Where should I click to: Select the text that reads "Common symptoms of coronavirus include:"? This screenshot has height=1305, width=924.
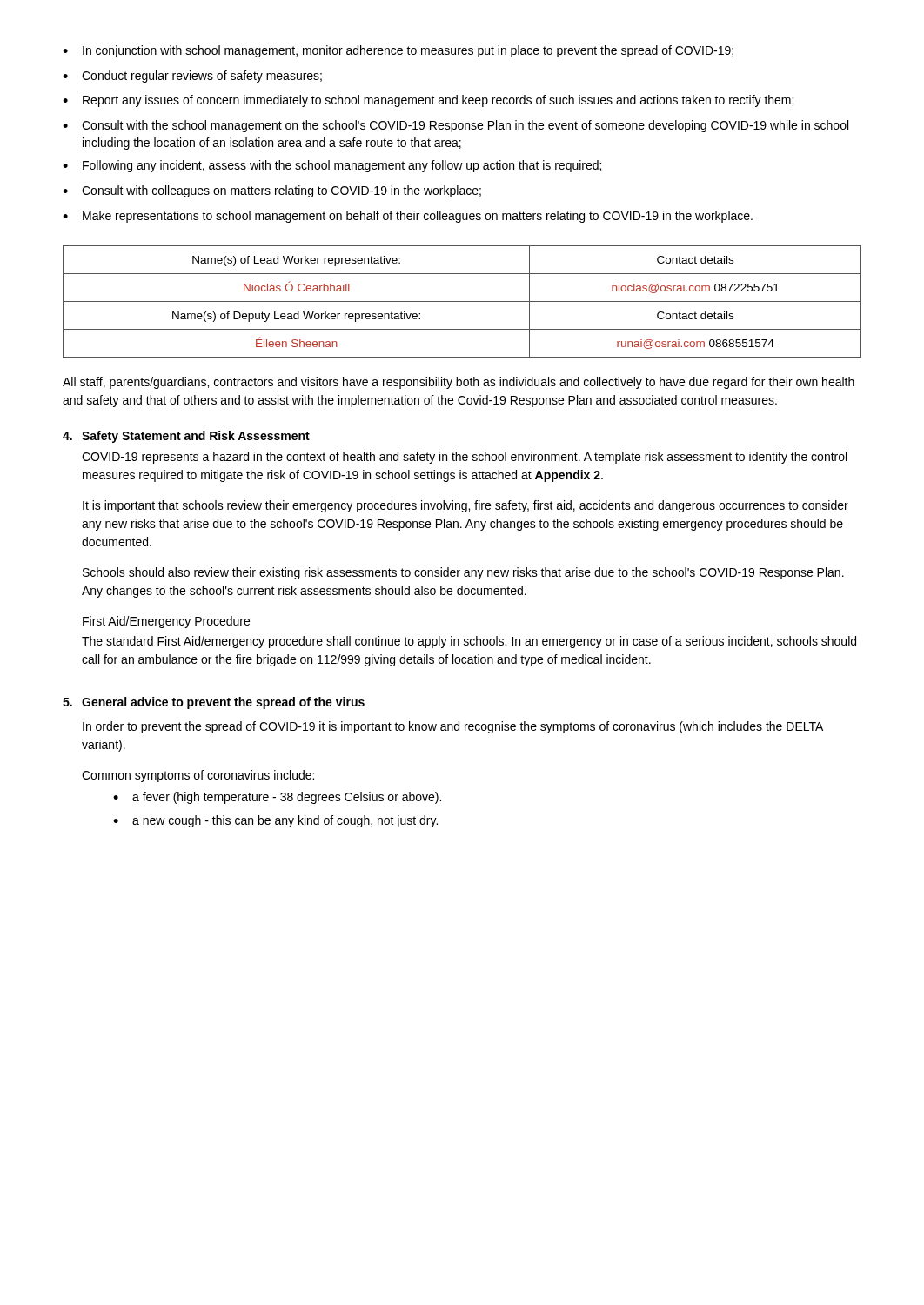click(199, 775)
